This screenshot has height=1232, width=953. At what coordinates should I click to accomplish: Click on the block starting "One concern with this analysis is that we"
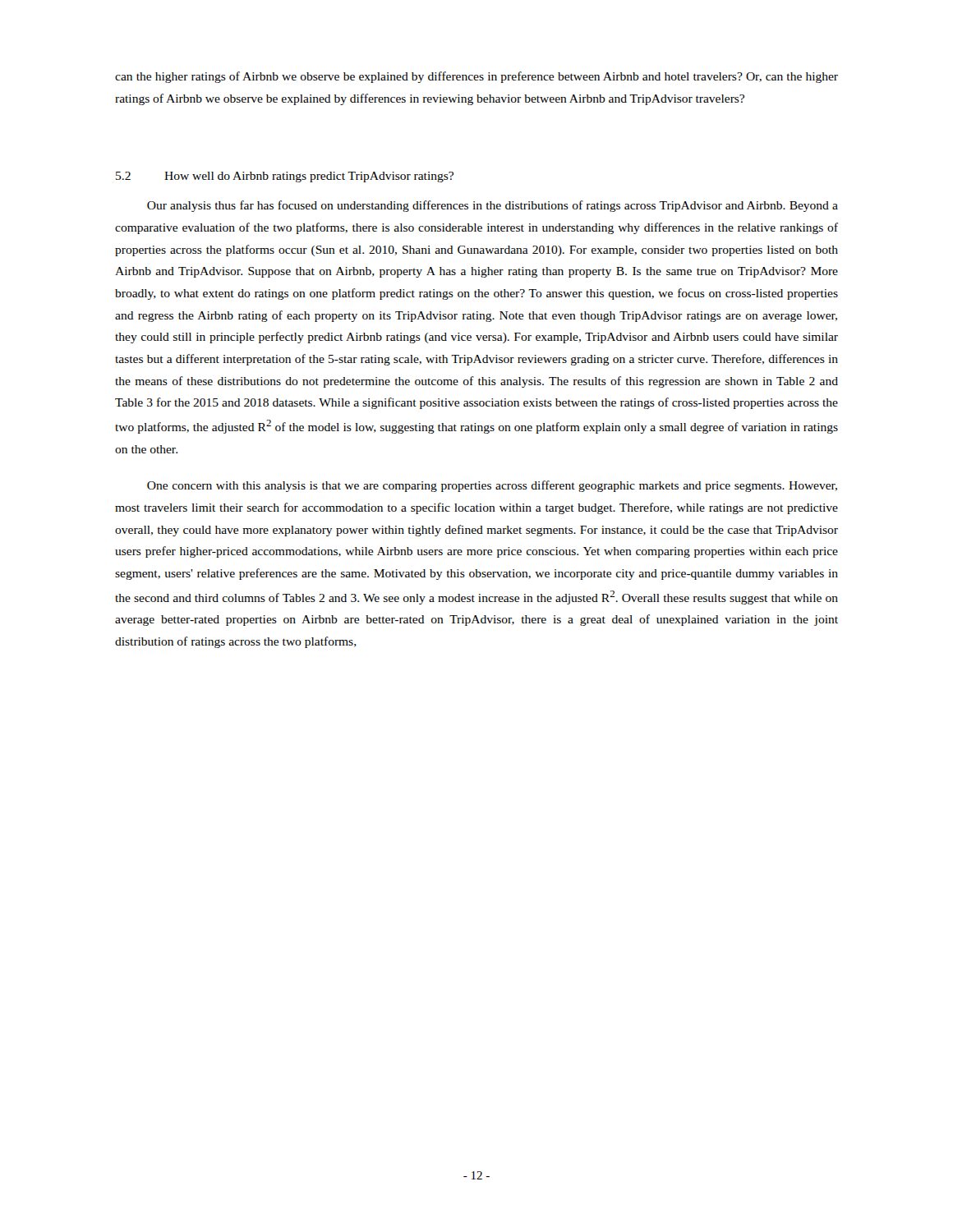tap(476, 564)
